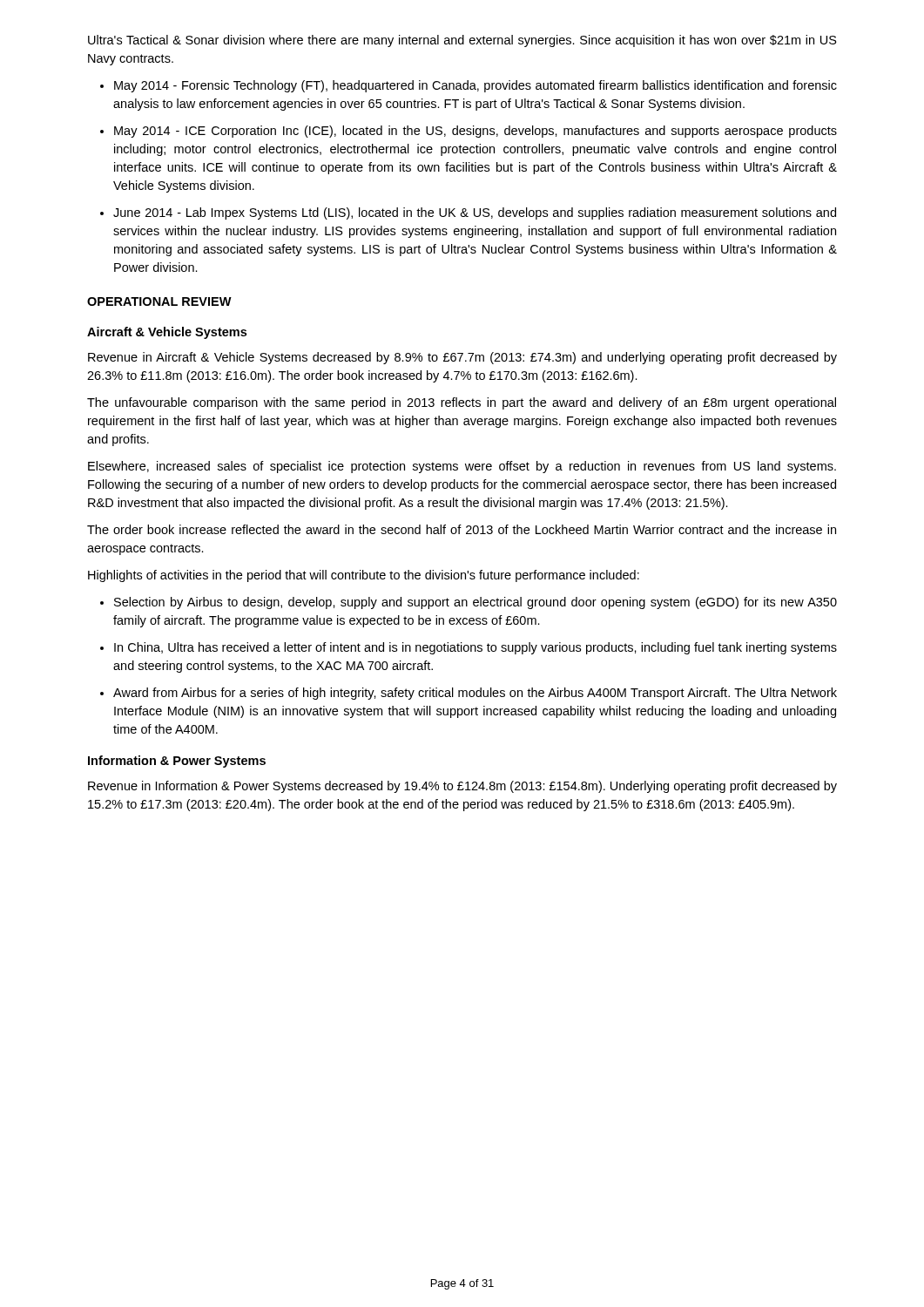Point to the region starting "Highlights of activities in"
This screenshot has height=1307, width=924.
click(462, 576)
